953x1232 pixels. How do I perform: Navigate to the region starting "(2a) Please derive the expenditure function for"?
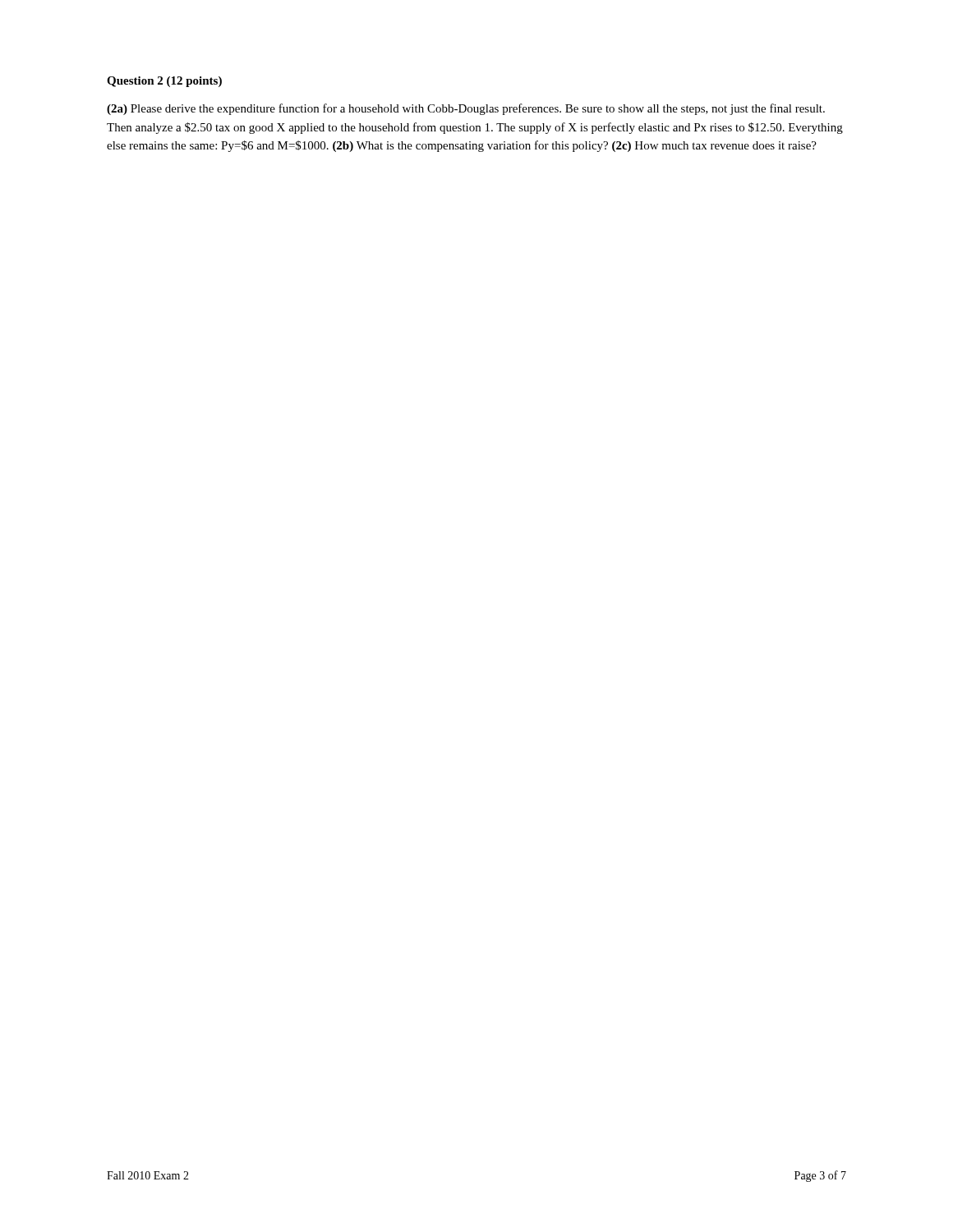[475, 127]
